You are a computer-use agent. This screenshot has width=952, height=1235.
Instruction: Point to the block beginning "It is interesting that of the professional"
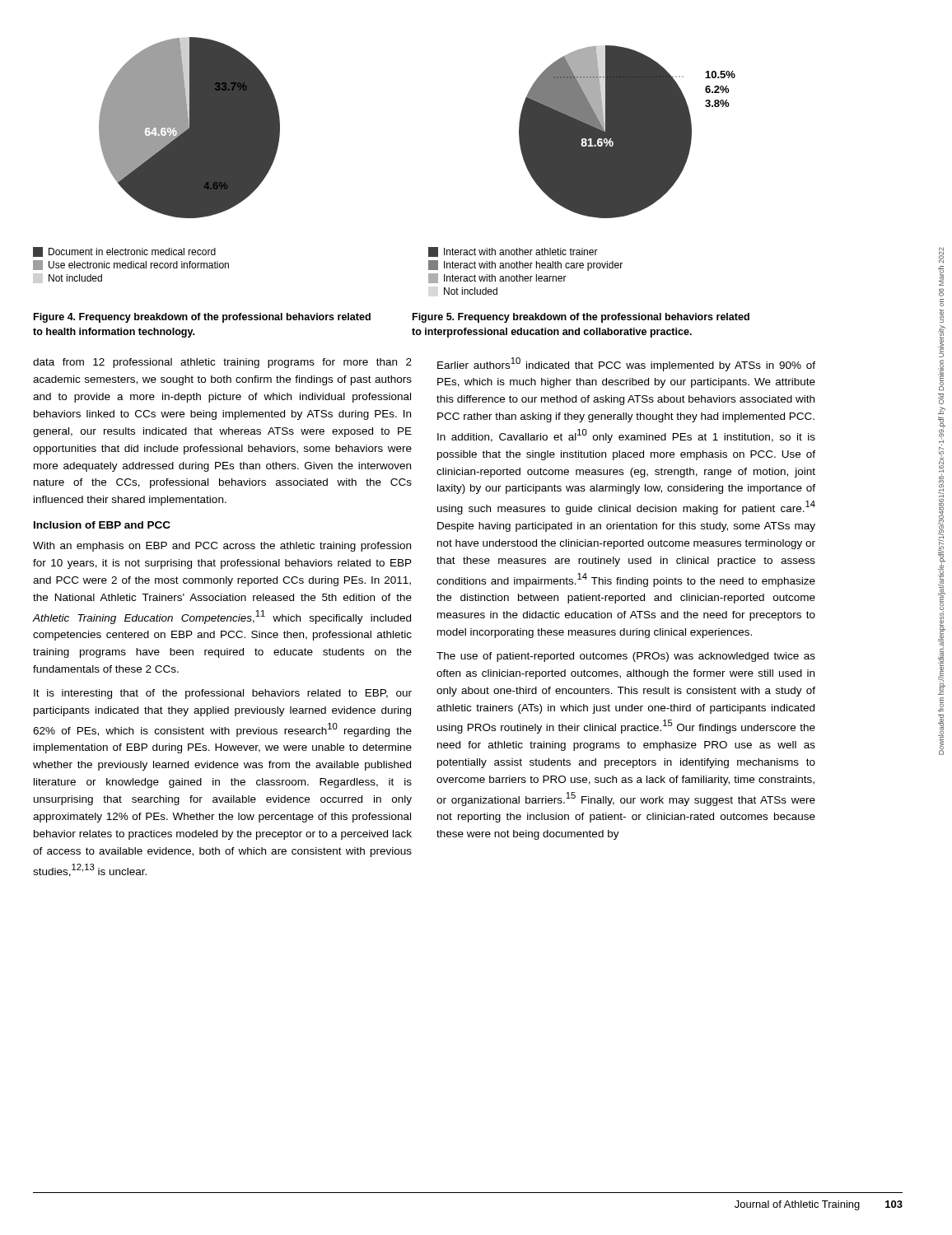coord(222,782)
